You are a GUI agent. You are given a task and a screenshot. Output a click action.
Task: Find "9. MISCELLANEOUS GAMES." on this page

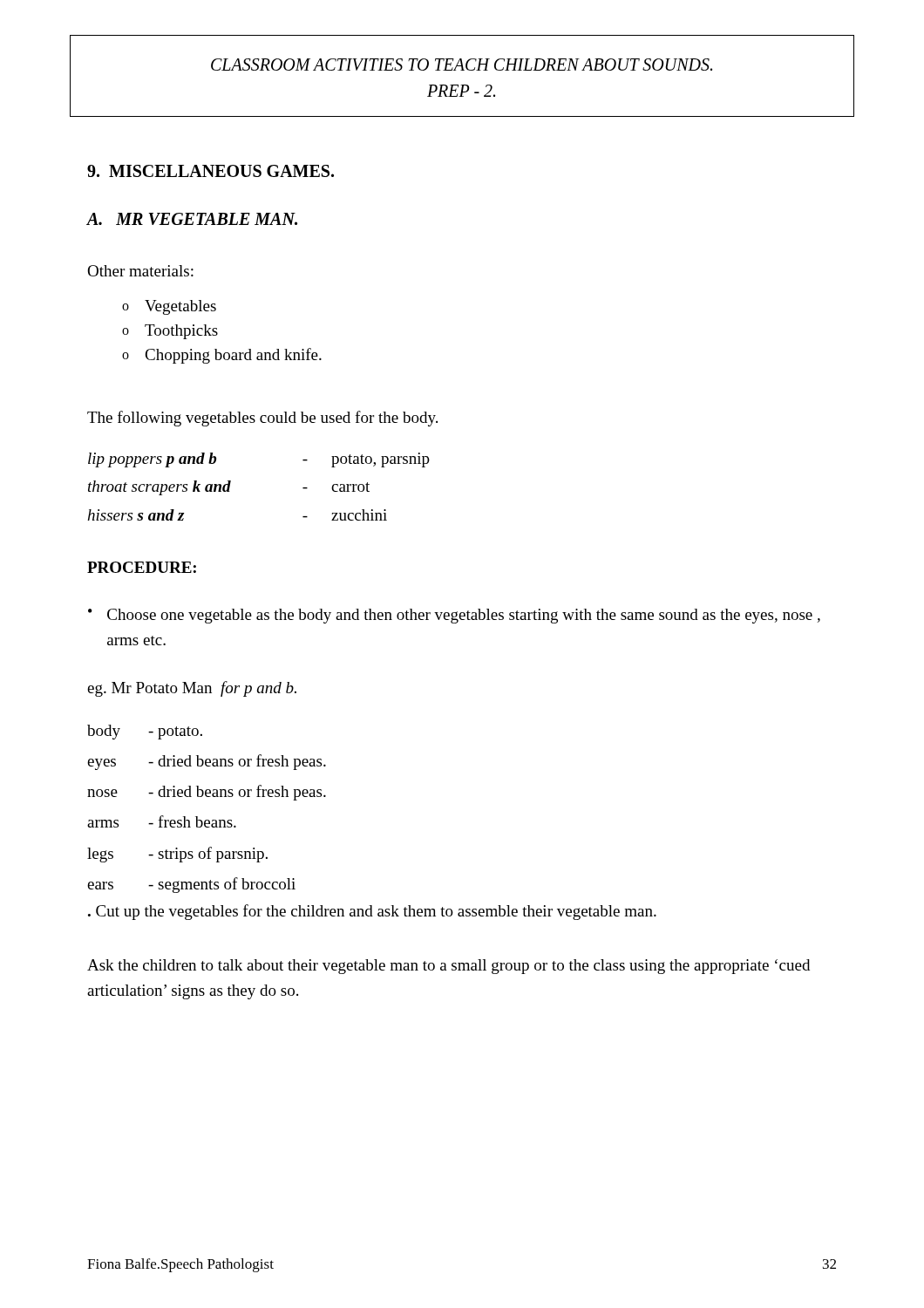coord(211,171)
